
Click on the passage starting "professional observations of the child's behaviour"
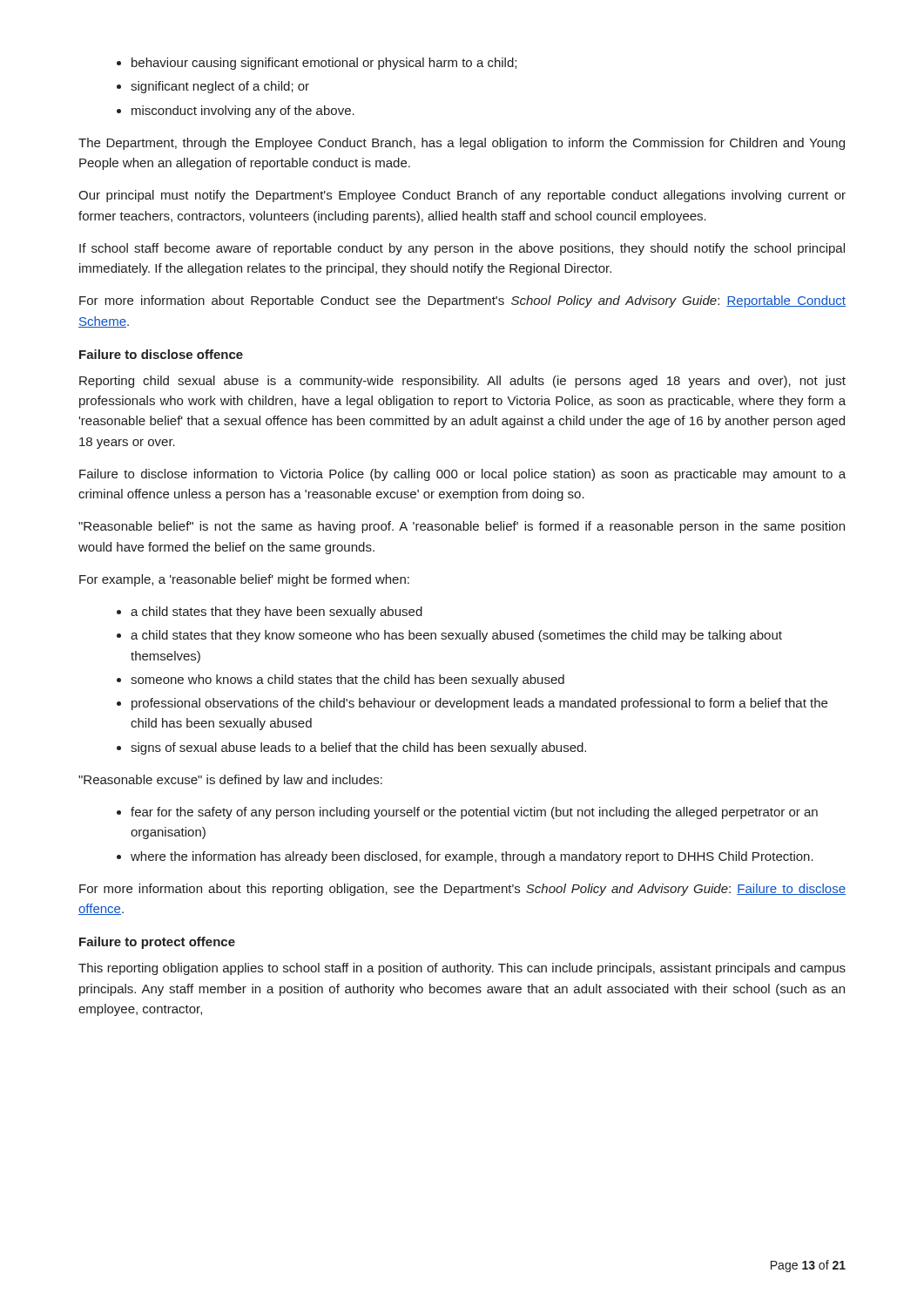click(x=479, y=713)
